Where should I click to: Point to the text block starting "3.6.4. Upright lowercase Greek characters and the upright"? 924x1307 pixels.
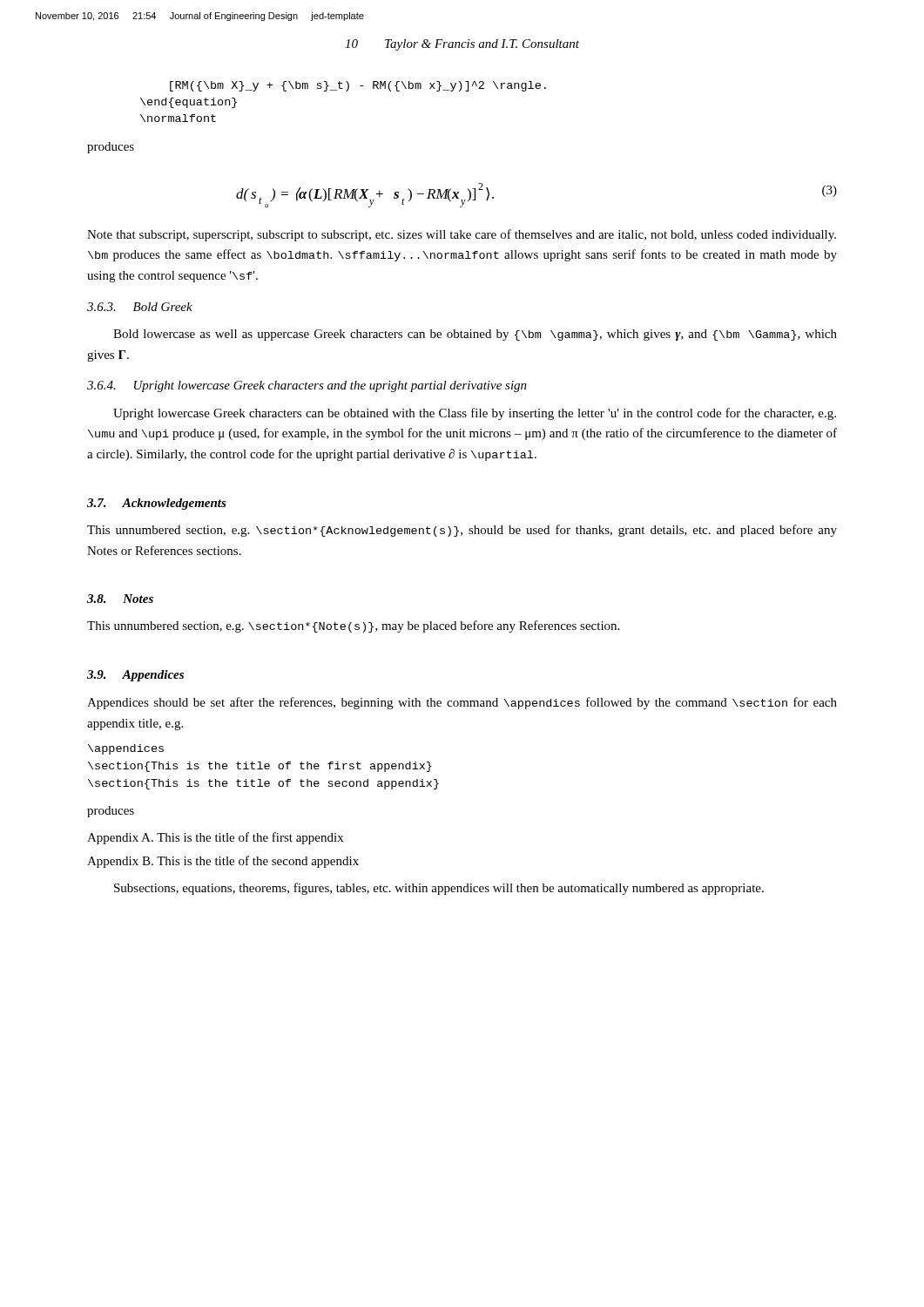coord(307,385)
